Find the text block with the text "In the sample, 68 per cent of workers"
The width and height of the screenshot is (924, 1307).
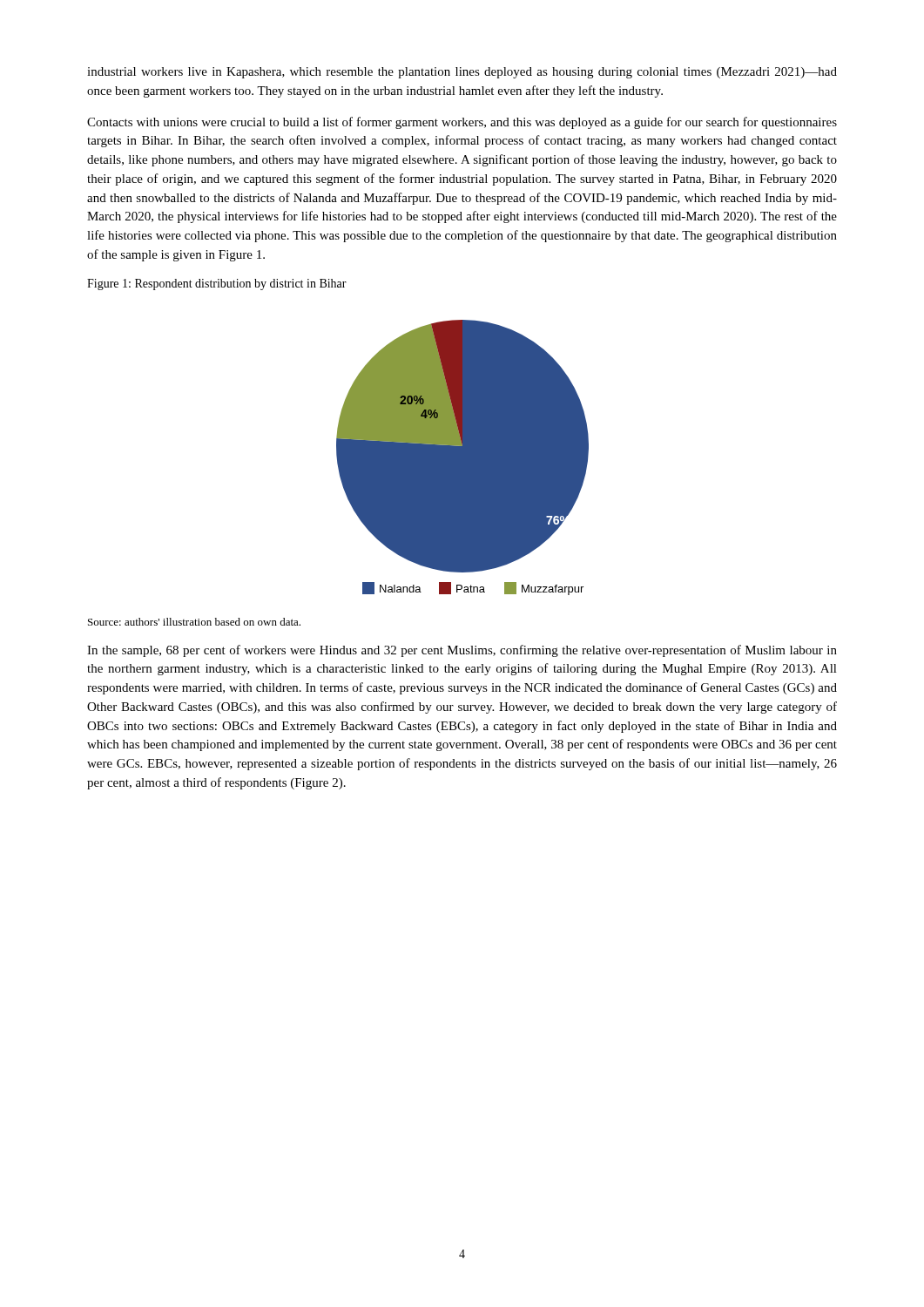tap(462, 716)
